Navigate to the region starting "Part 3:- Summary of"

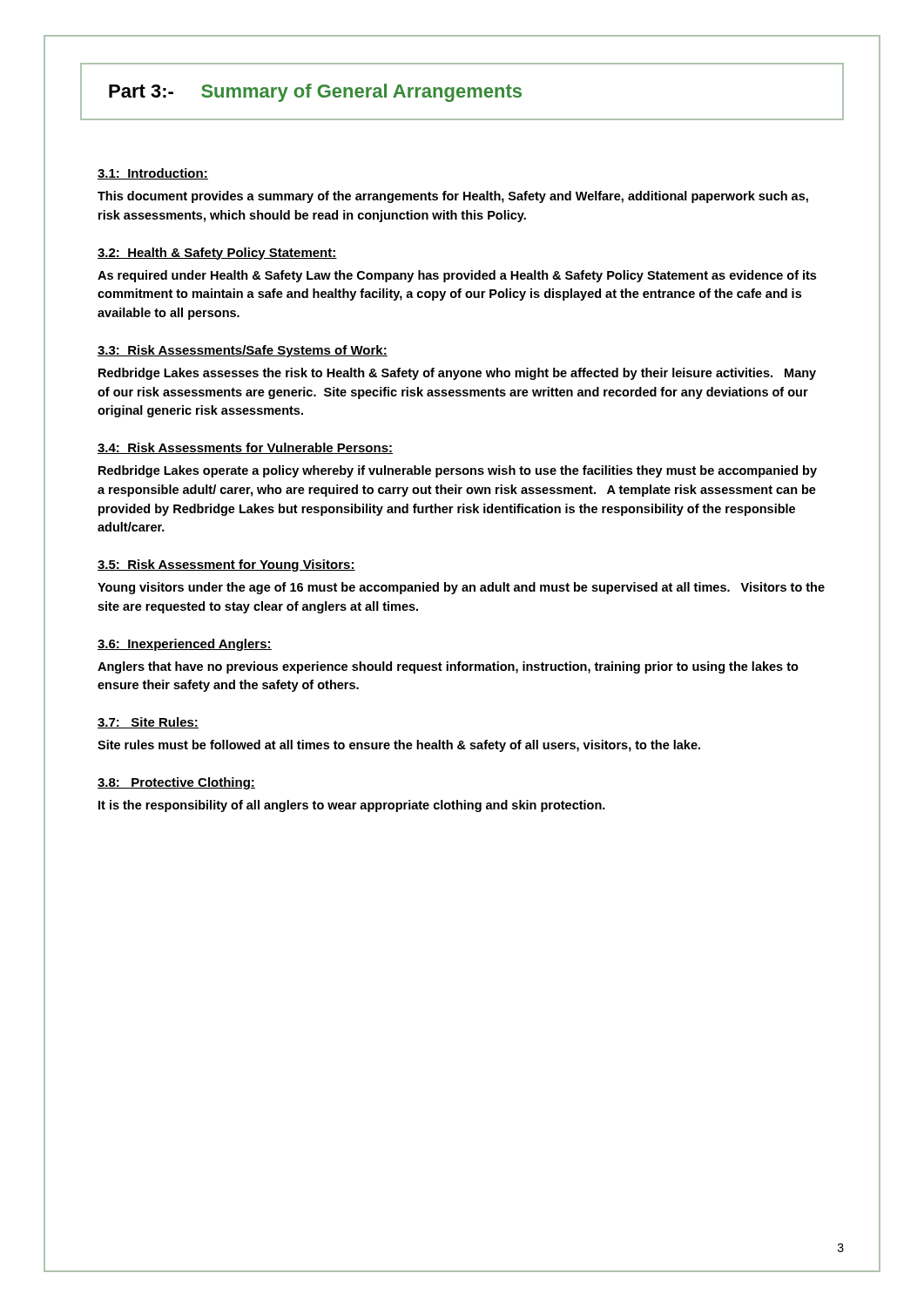point(315,91)
